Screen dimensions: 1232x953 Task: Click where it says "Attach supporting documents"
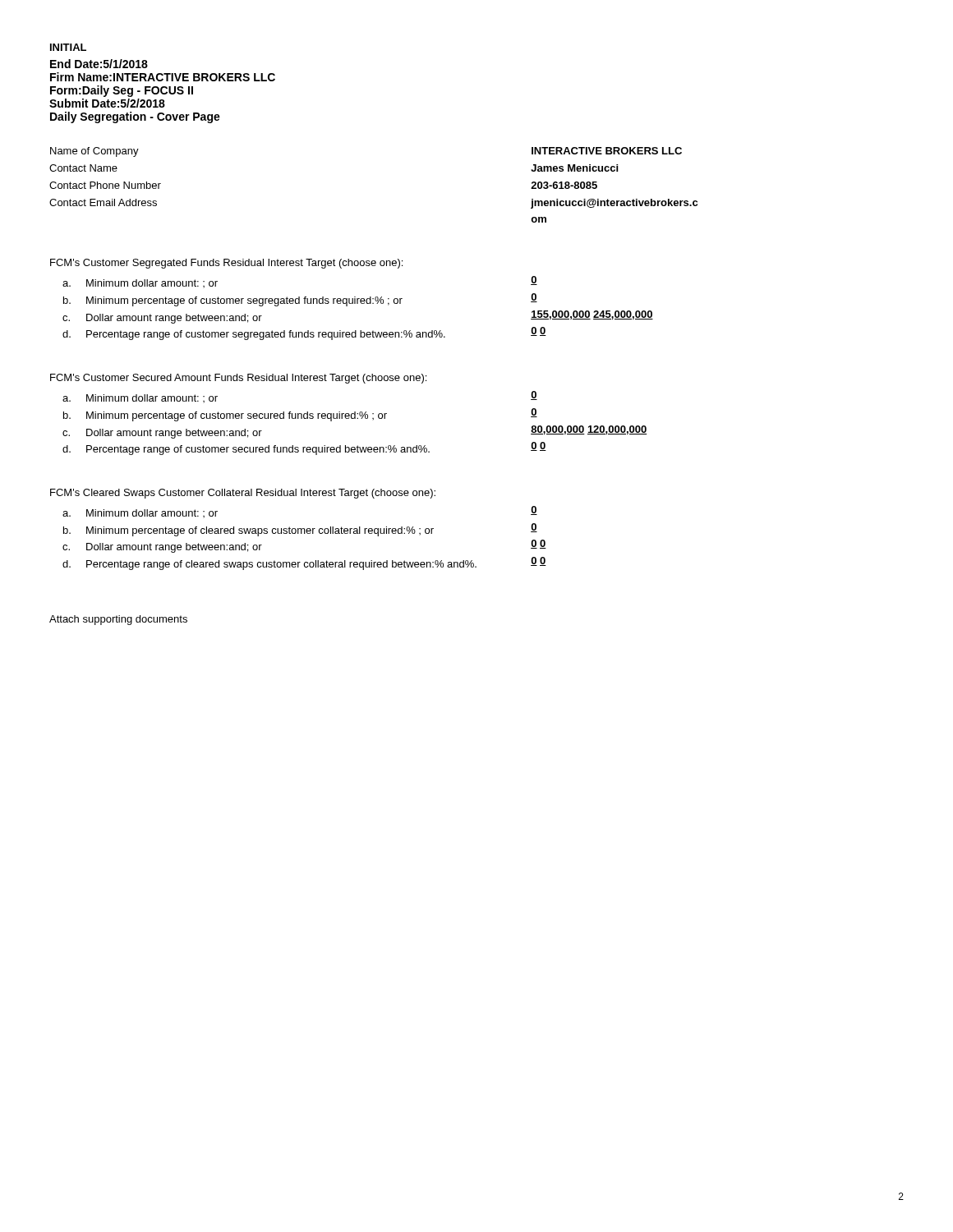tap(118, 619)
